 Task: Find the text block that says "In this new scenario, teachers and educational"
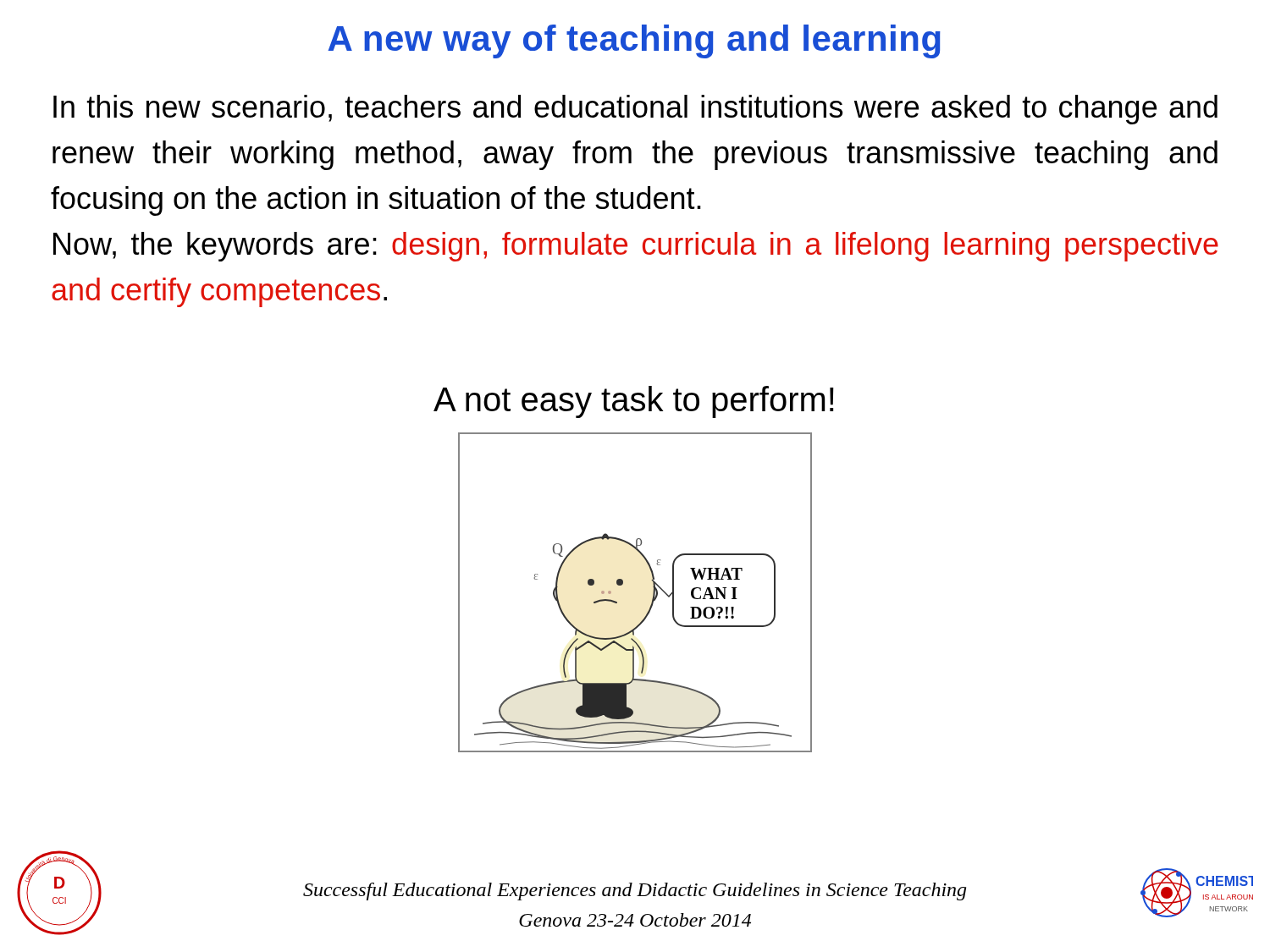pyautogui.click(x=635, y=198)
